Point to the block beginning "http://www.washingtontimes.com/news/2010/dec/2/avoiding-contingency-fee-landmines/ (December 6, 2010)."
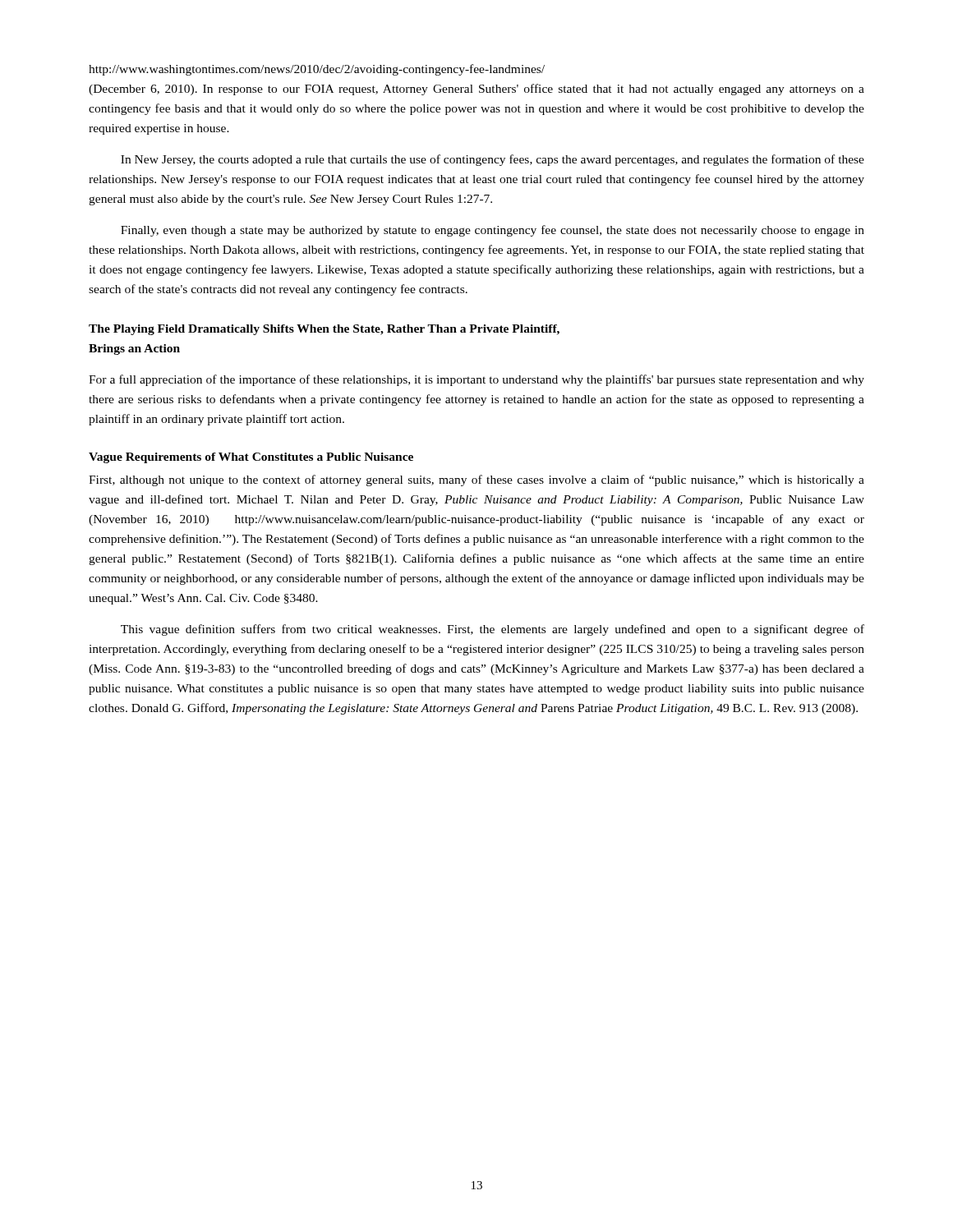The image size is (953, 1232). point(476,98)
